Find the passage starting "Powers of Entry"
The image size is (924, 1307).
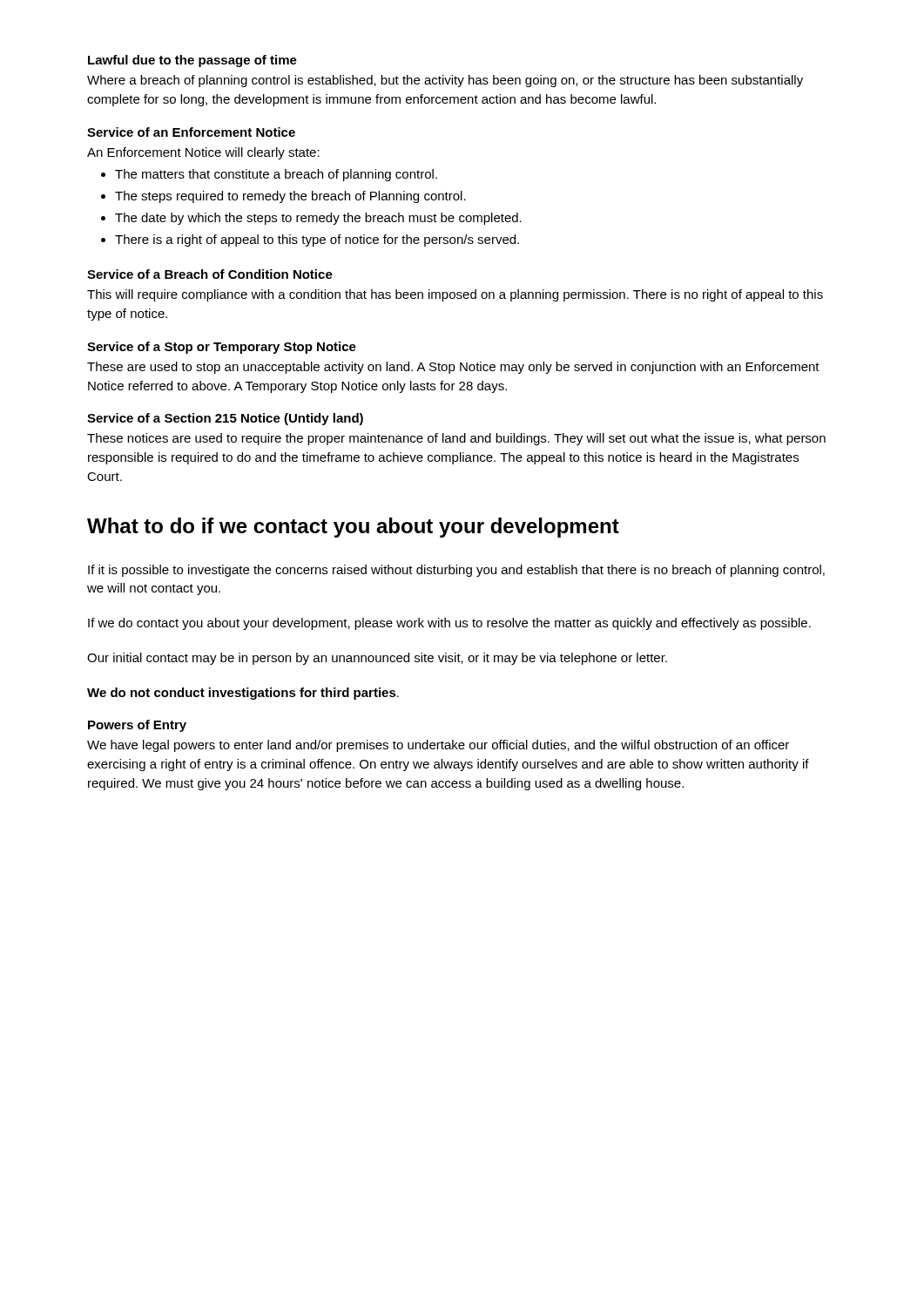[x=137, y=726]
